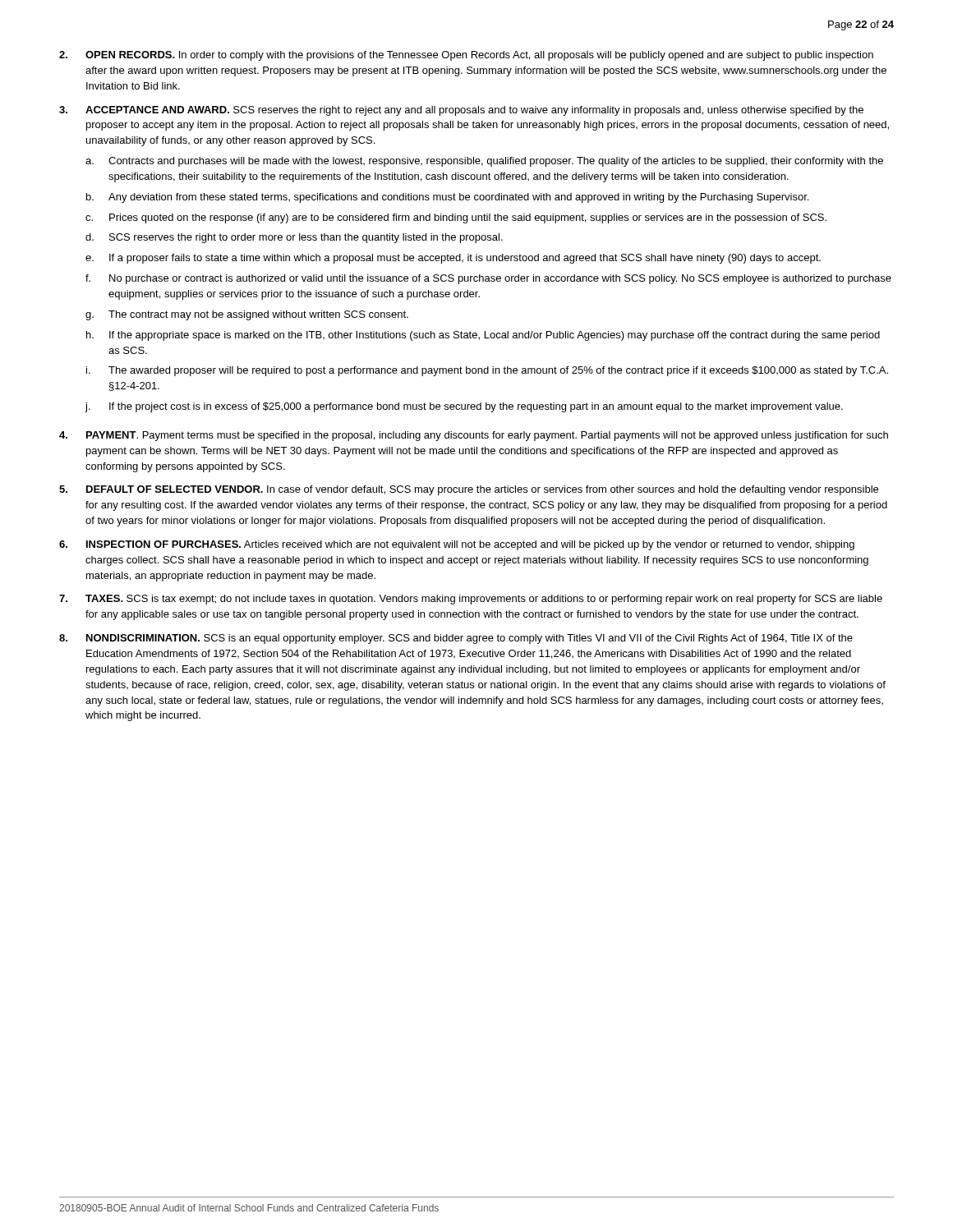The width and height of the screenshot is (953, 1232).
Task: Select the list item with the text "a. Contracts and"
Action: (490, 169)
